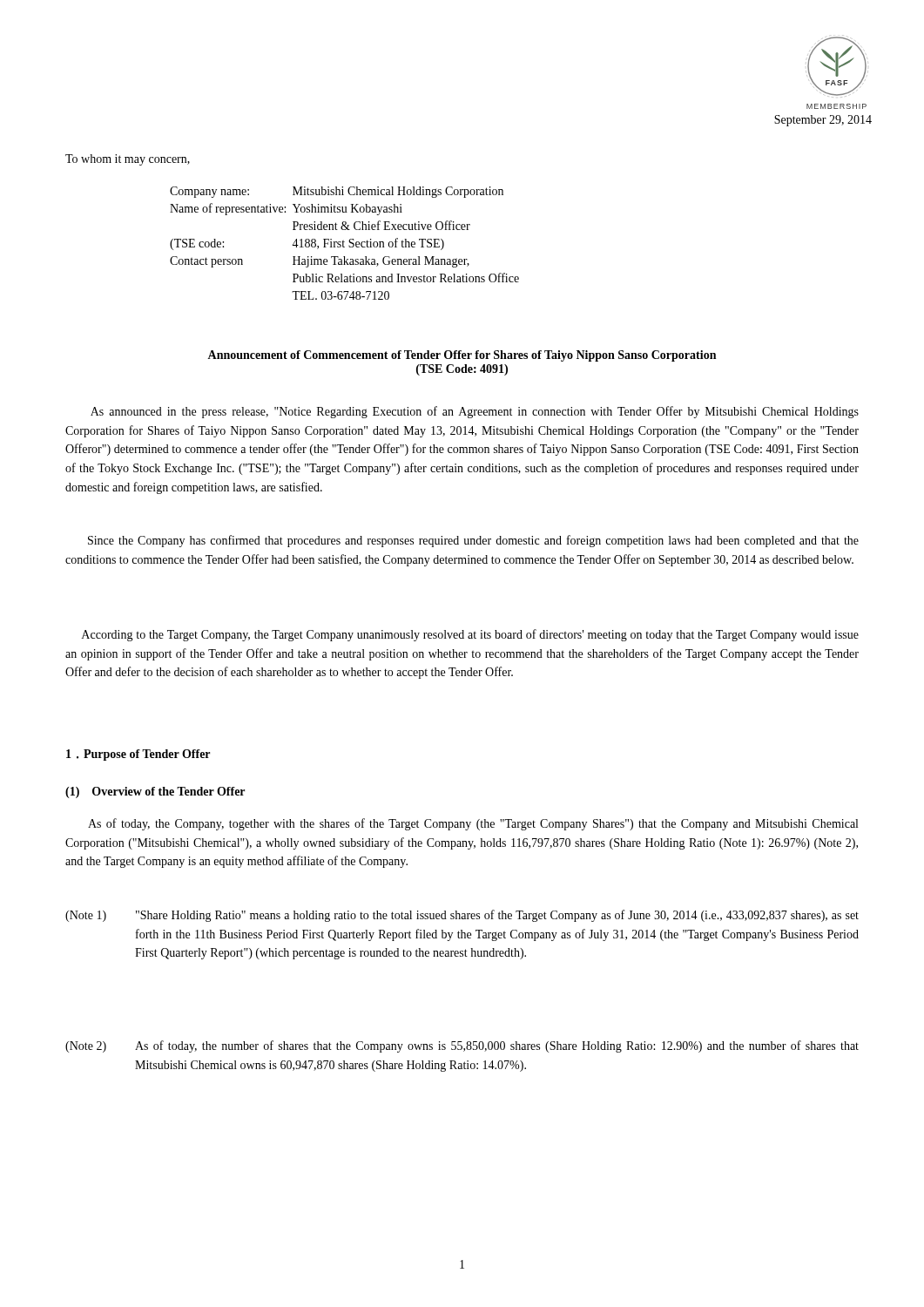Navigate to the text starting "(1) Overview of the Tender"

pyautogui.click(x=155, y=792)
